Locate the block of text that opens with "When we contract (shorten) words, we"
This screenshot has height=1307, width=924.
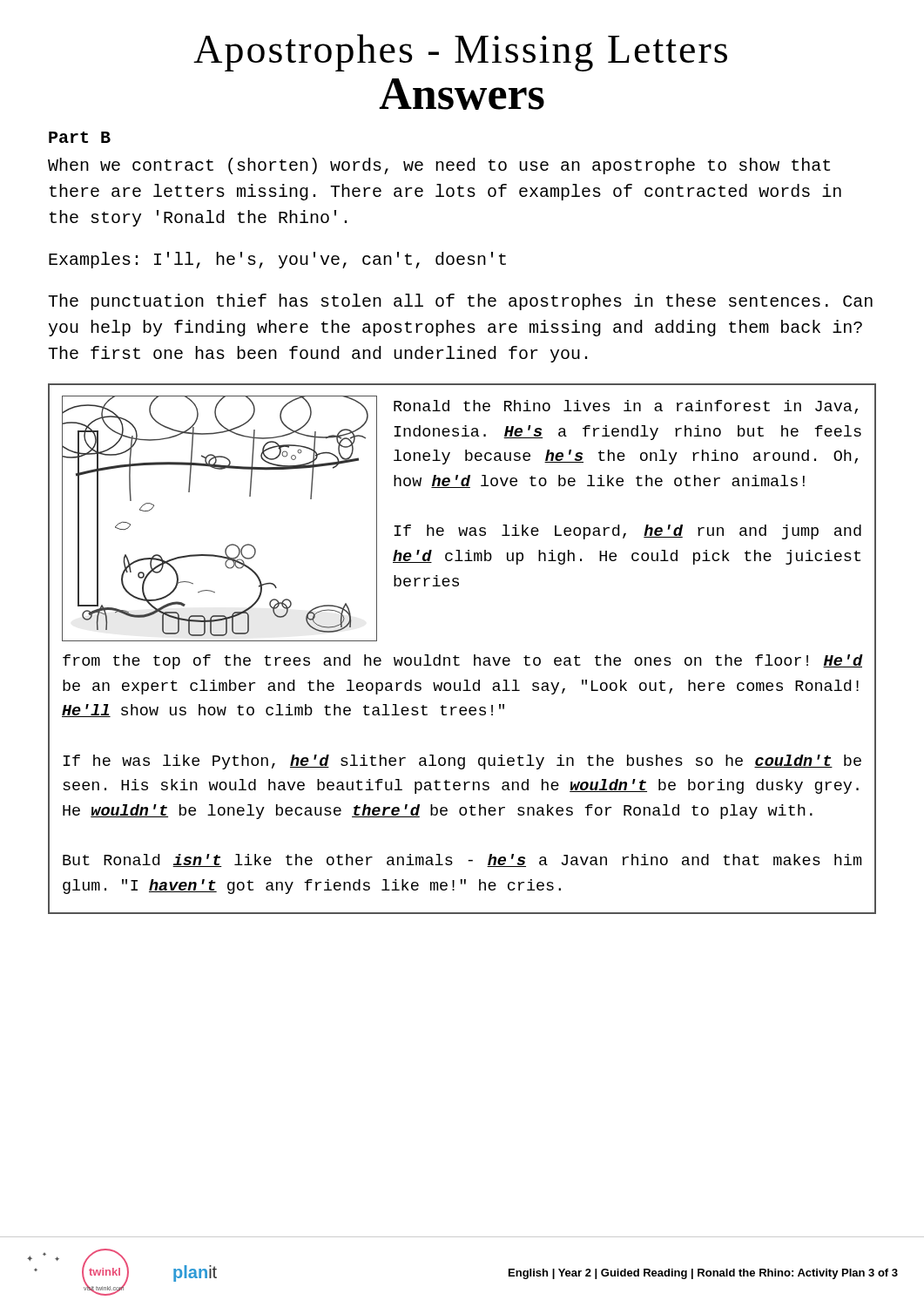click(x=445, y=192)
